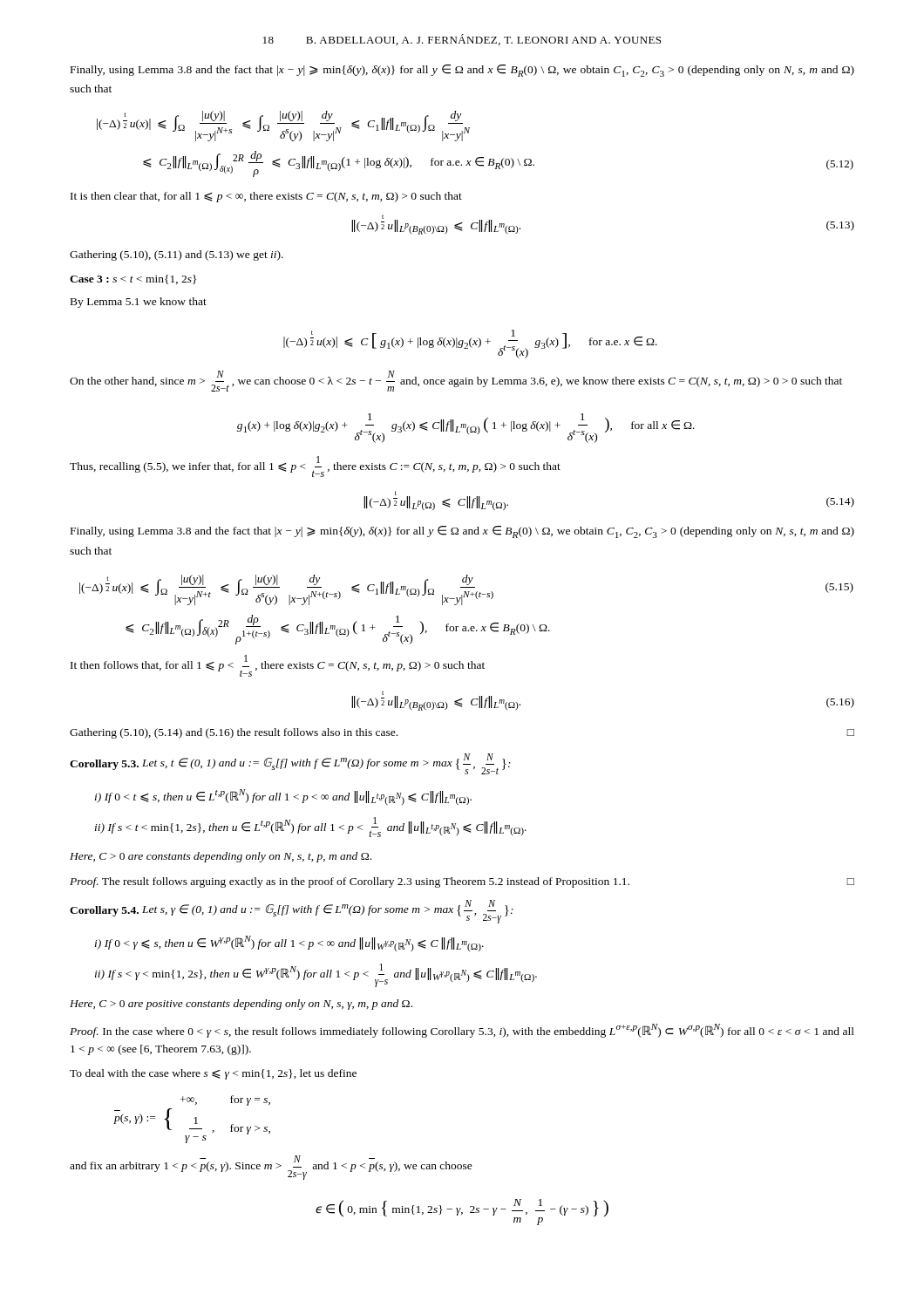Where is the passage that starts "By Lemma 5.1"?

click(139, 303)
